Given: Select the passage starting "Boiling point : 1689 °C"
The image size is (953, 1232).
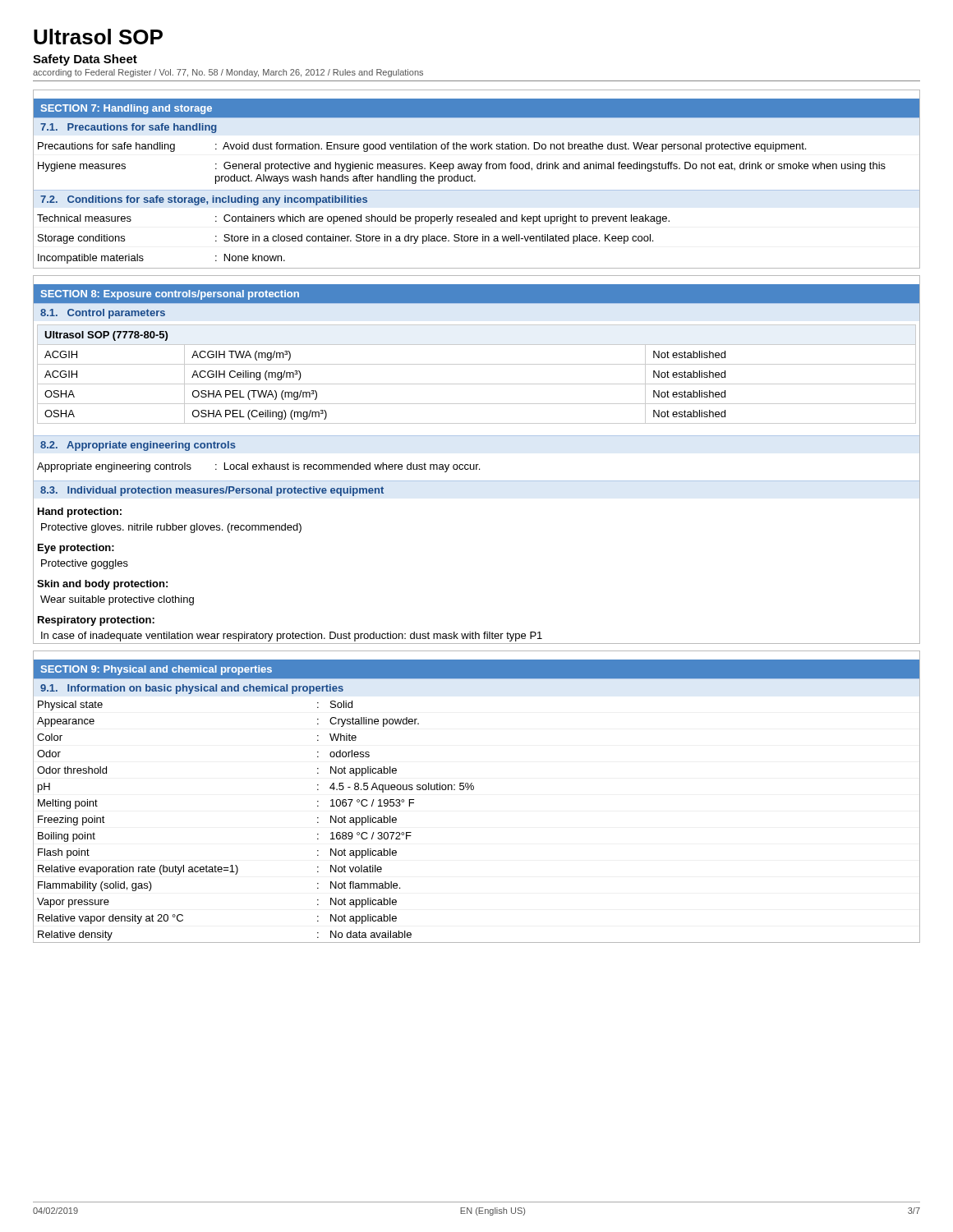Looking at the screenshot, I should click(x=64, y=836).
